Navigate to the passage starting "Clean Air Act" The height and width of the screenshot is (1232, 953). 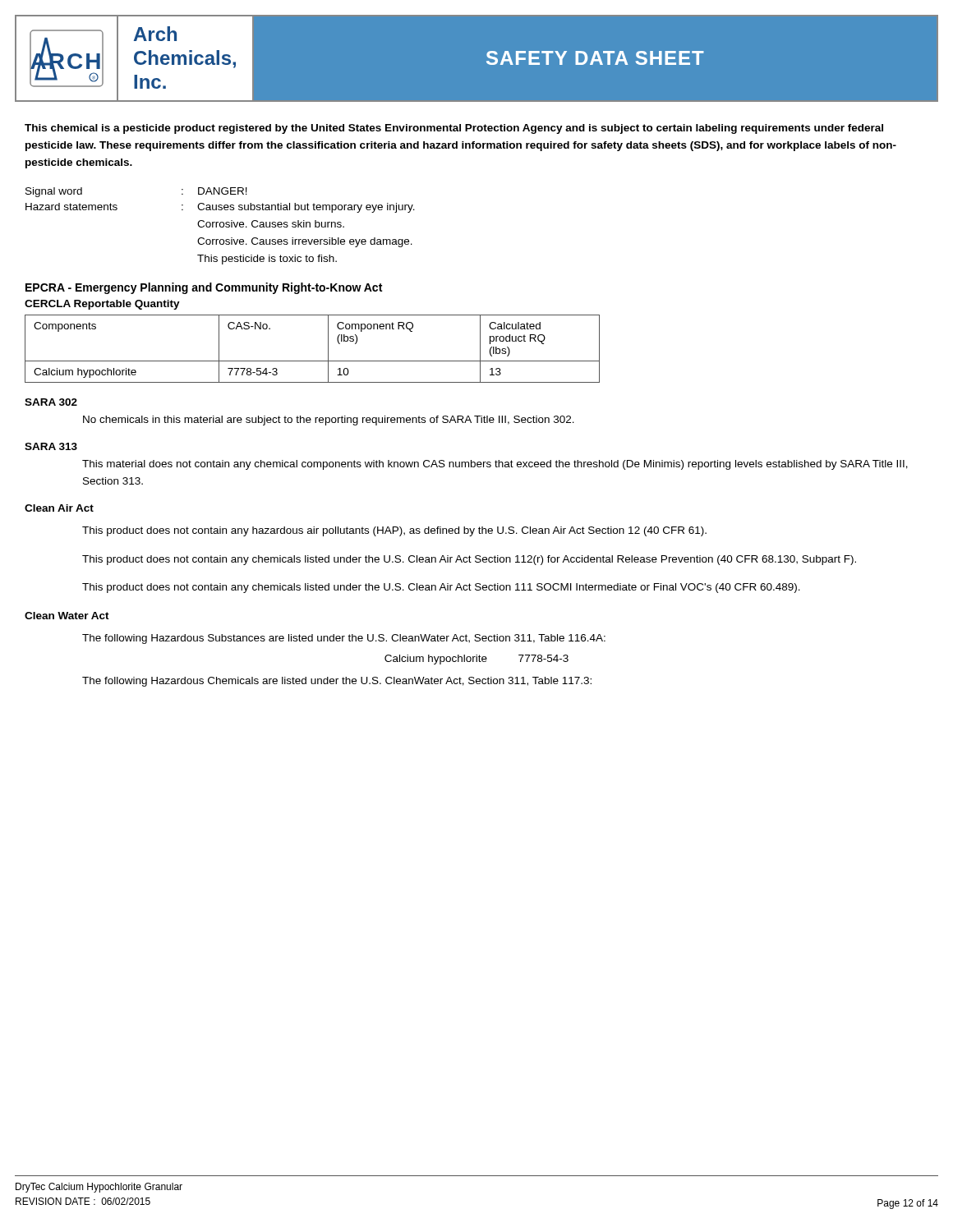(59, 508)
